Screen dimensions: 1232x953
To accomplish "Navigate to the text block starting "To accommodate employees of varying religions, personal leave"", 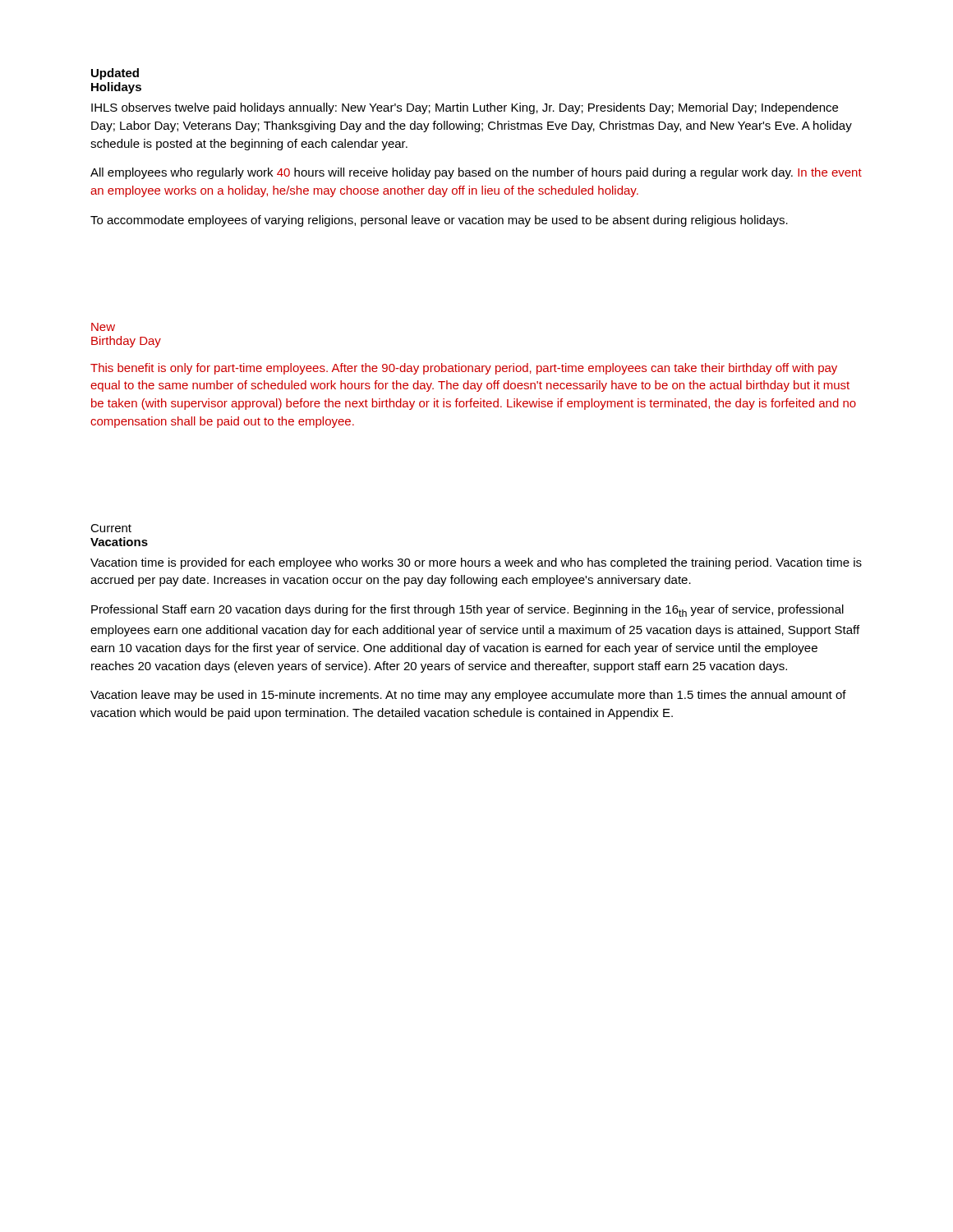I will [476, 220].
